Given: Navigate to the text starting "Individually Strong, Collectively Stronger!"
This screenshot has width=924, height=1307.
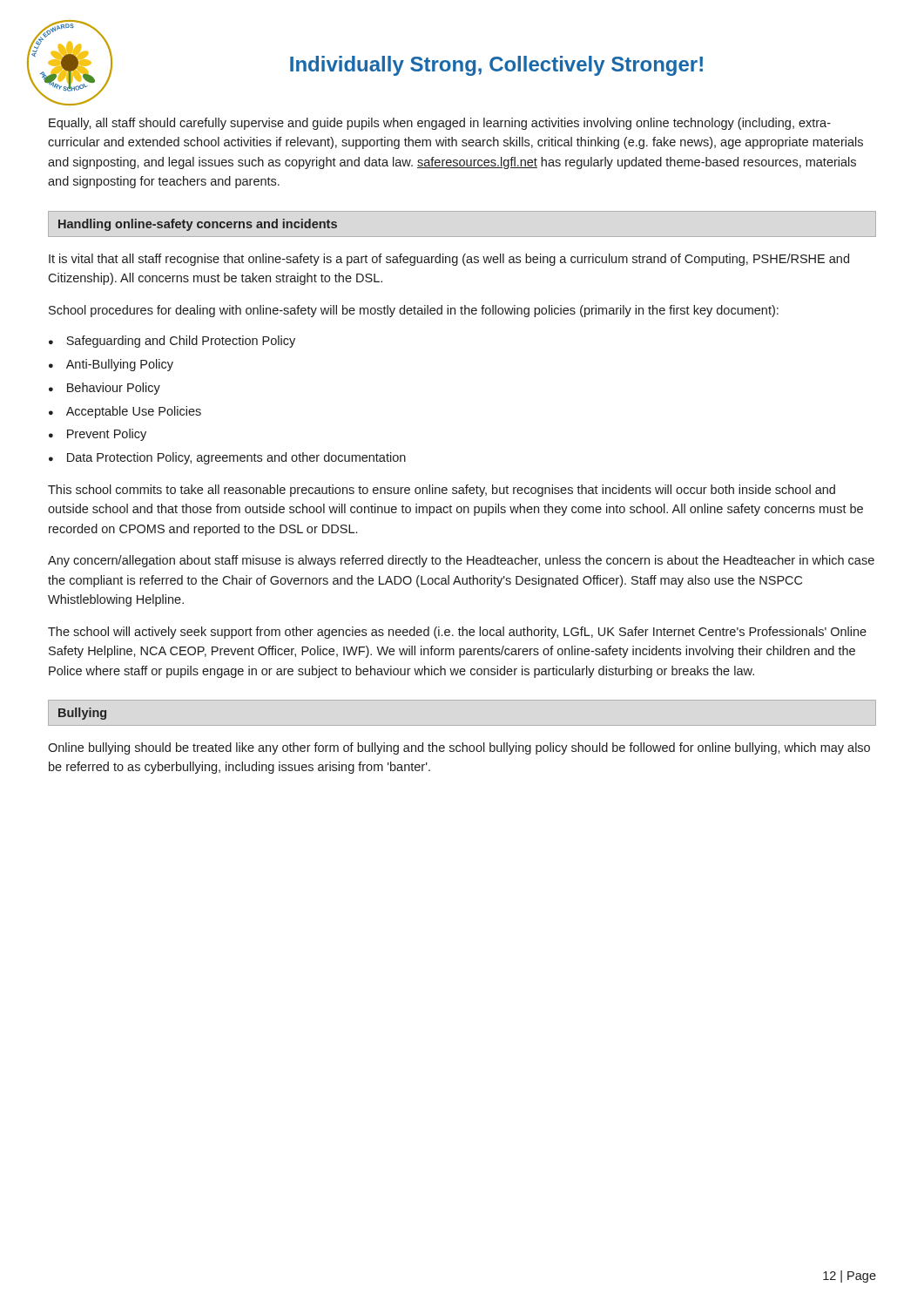Looking at the screenshot, I should pyautogui.click(x=497, y=64).
